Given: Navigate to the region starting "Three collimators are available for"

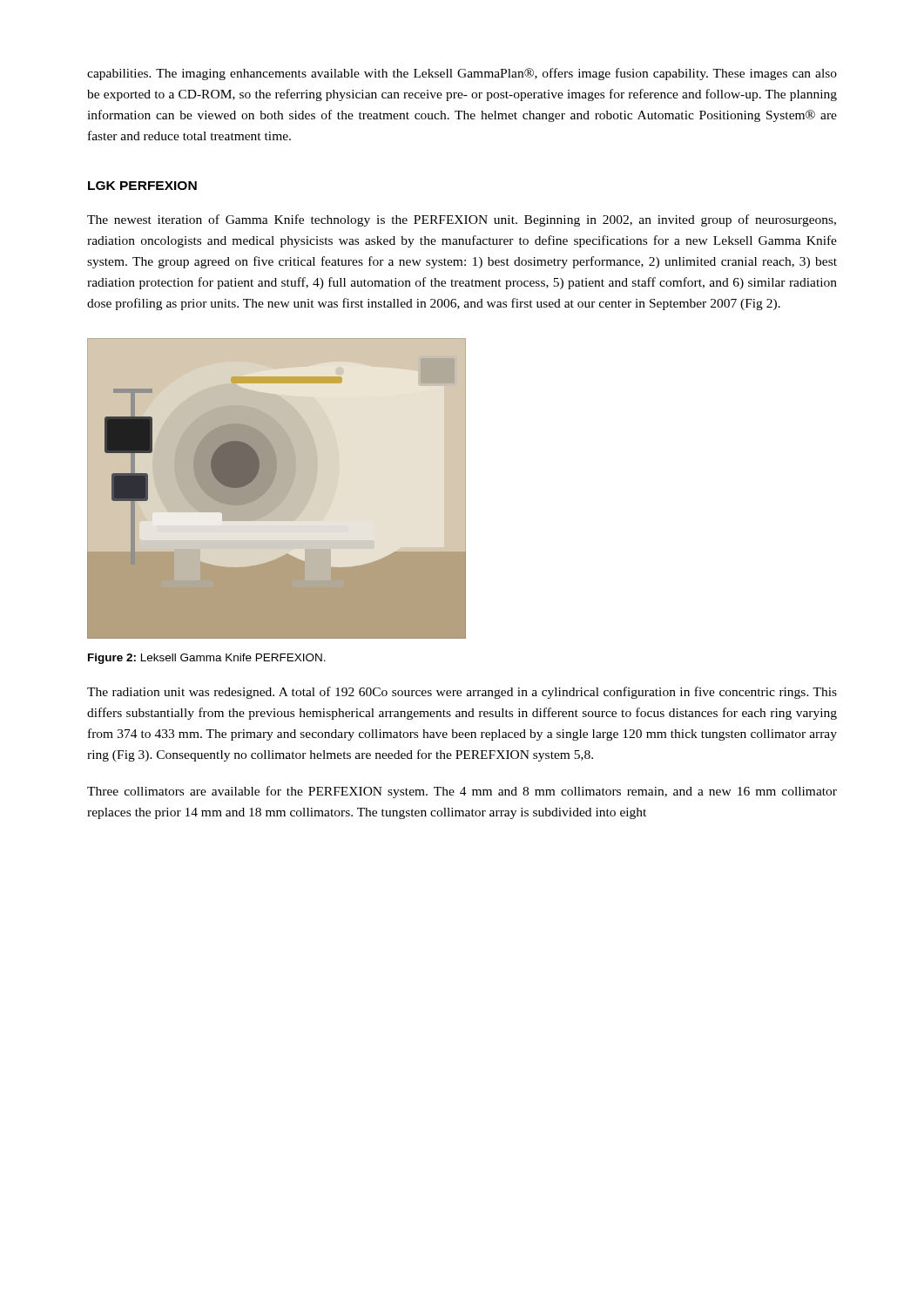Looking at the screenshot, I should 462,801.
